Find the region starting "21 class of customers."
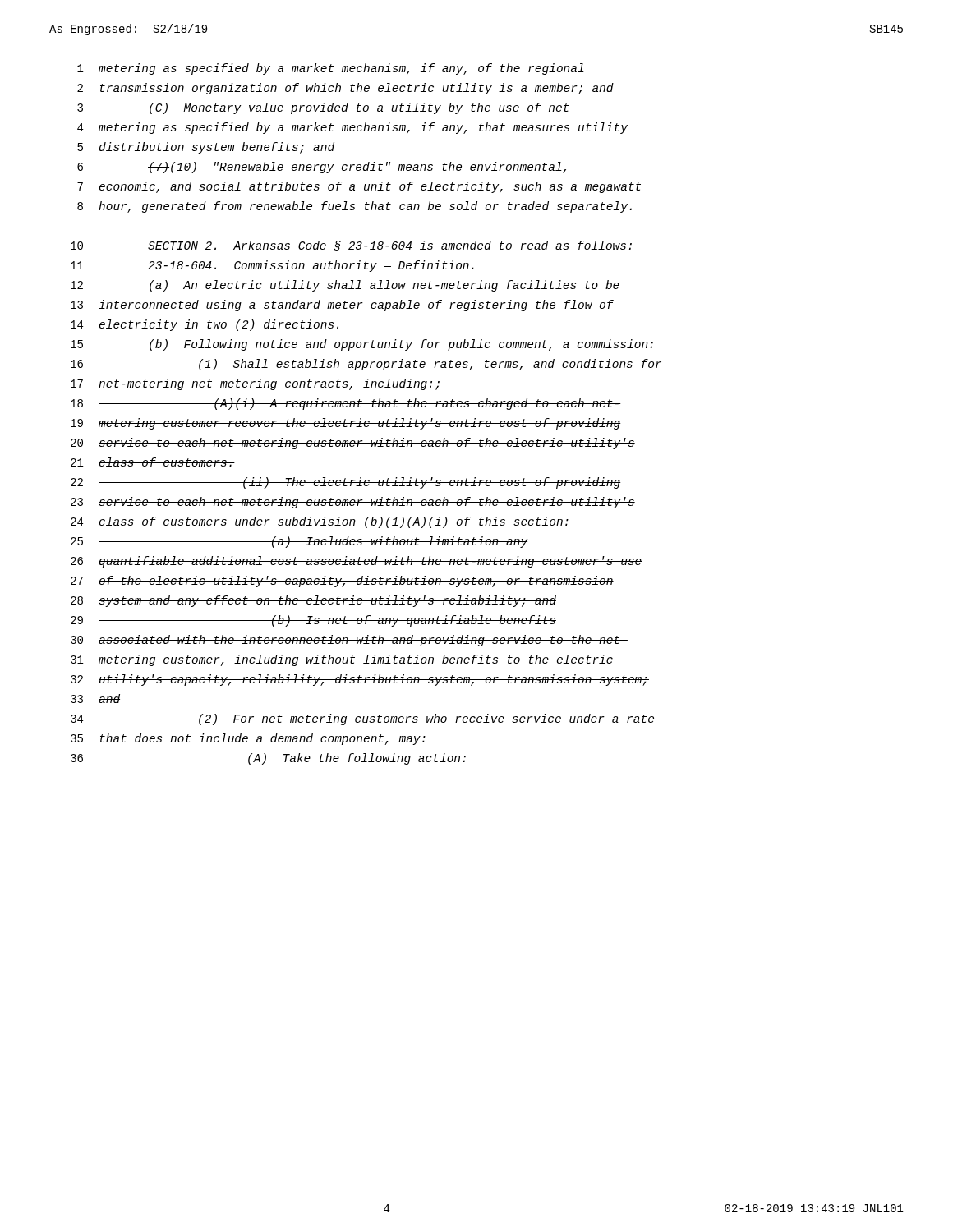953x1232 pixels. (142, 463)
